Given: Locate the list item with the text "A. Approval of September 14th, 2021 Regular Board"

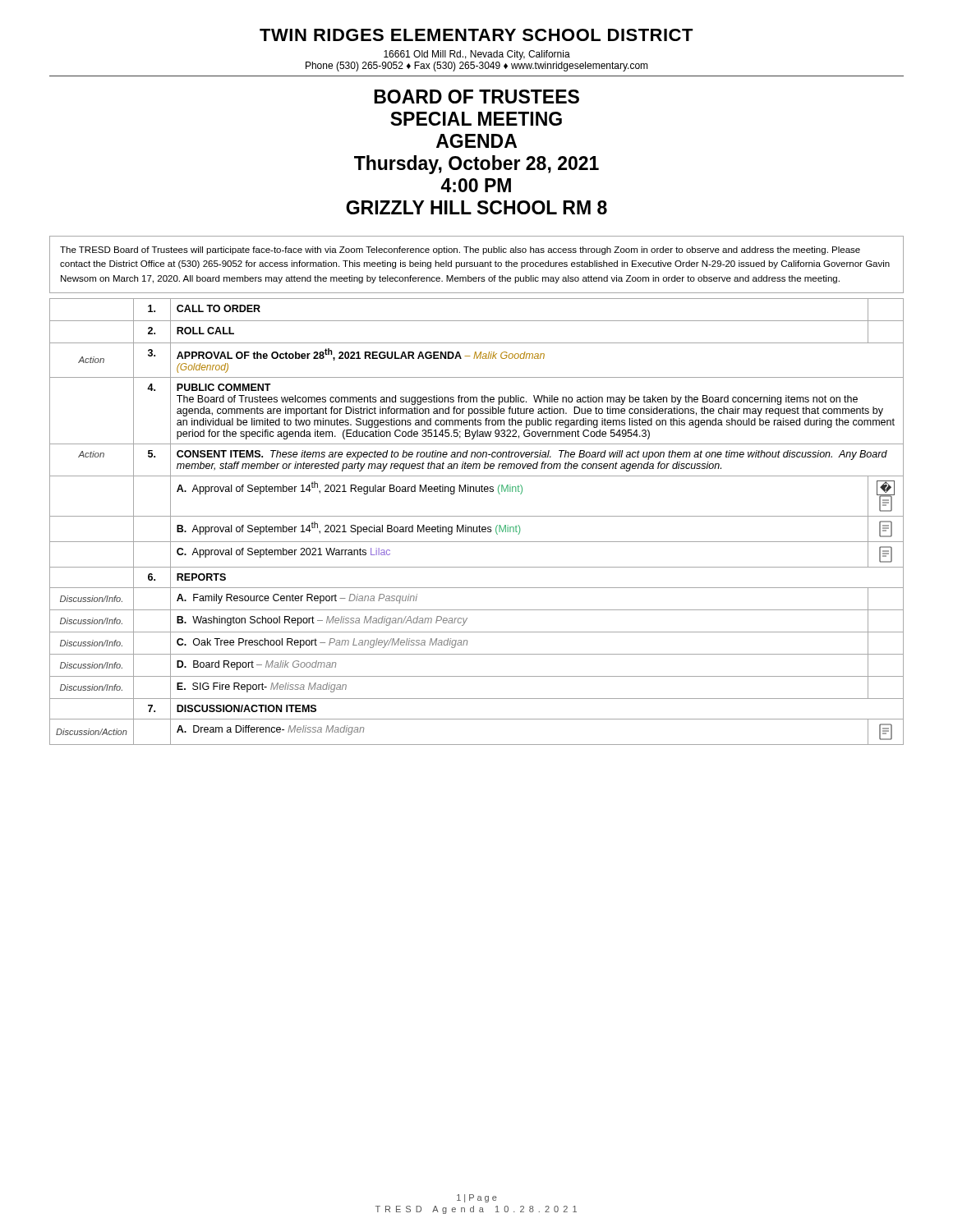Looking at the screenshot, I should click(x=350, y=487).
